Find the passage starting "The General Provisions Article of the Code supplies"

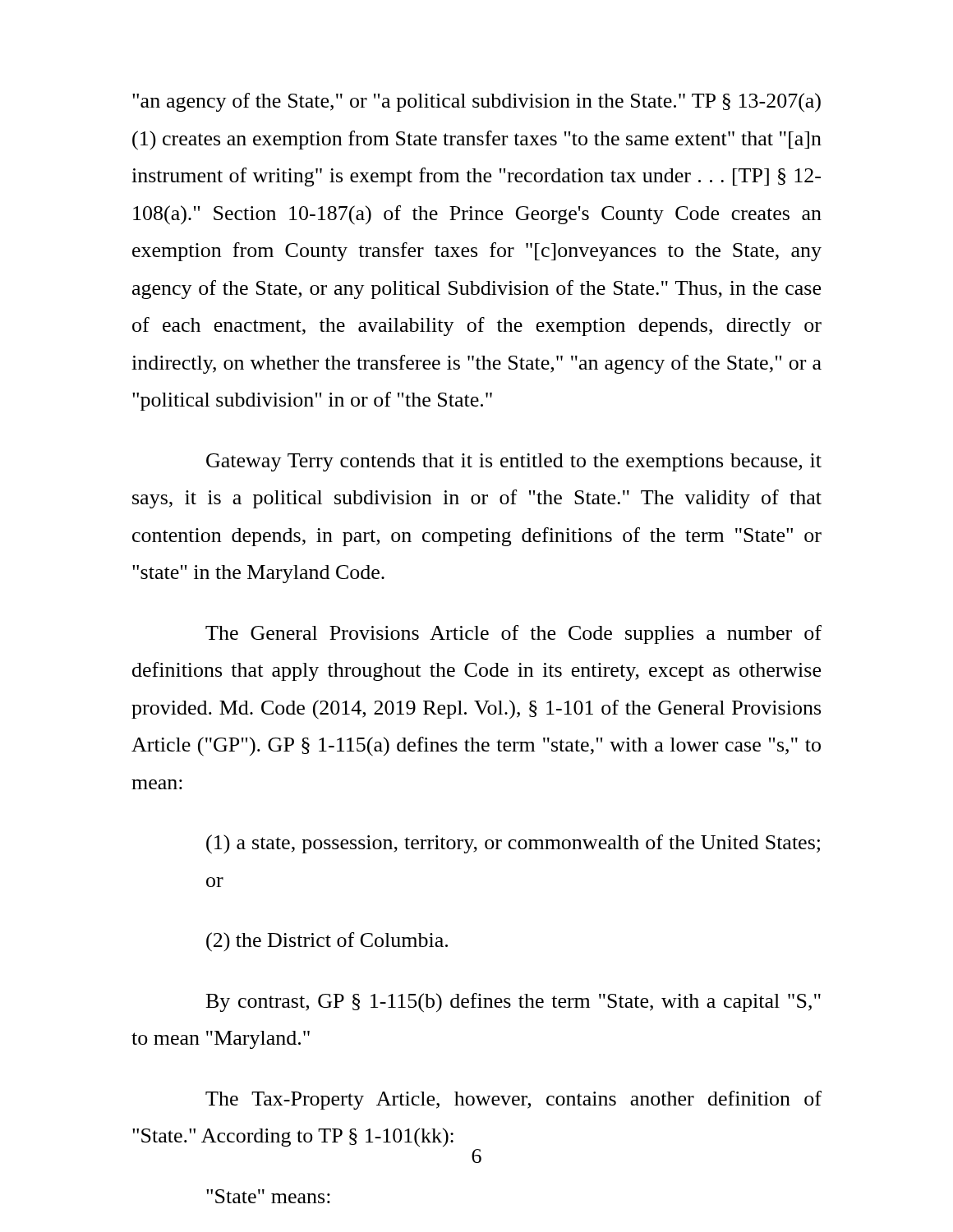coord(476,707)
